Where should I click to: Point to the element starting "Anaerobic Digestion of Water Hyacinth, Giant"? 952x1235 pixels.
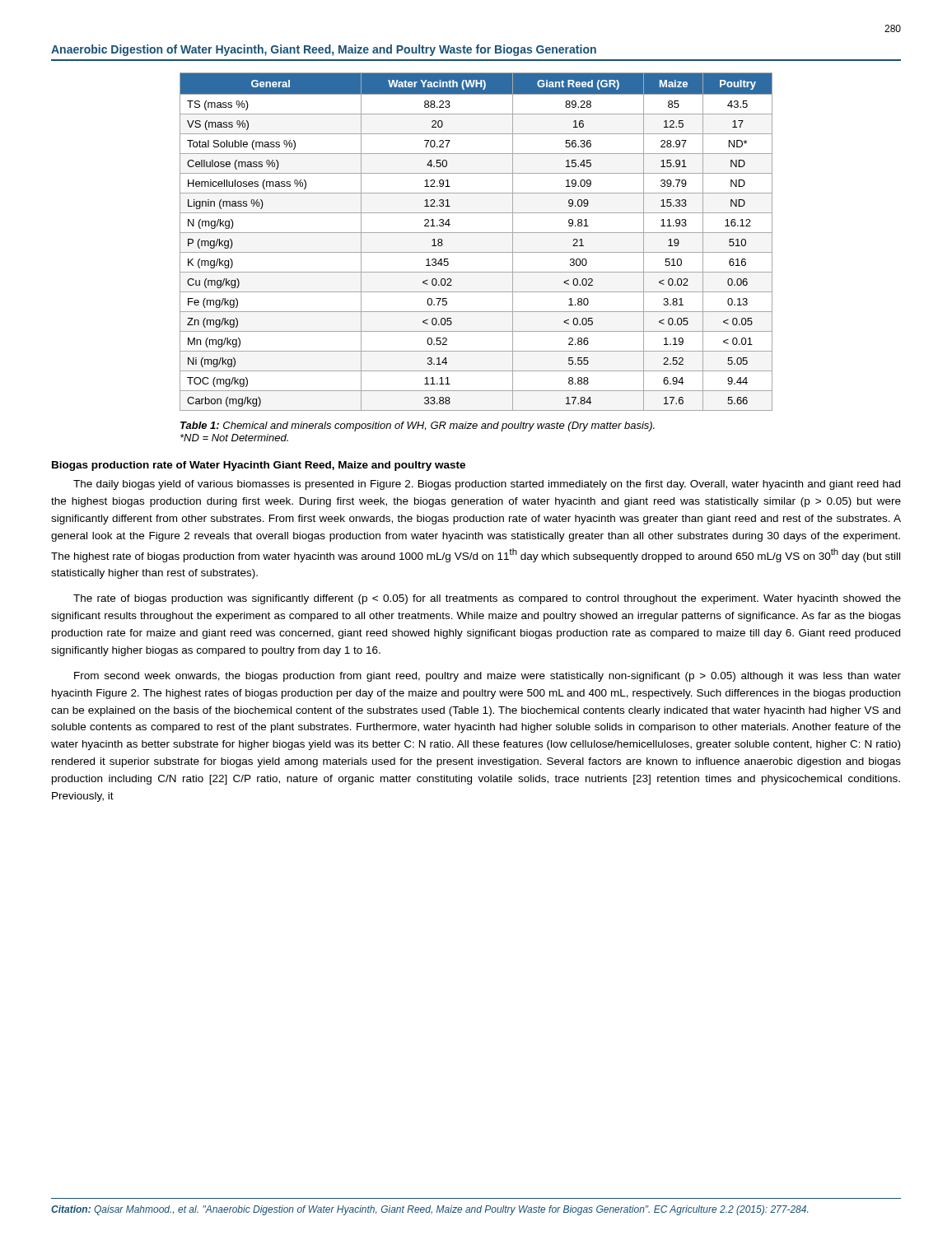coord(324,49)
